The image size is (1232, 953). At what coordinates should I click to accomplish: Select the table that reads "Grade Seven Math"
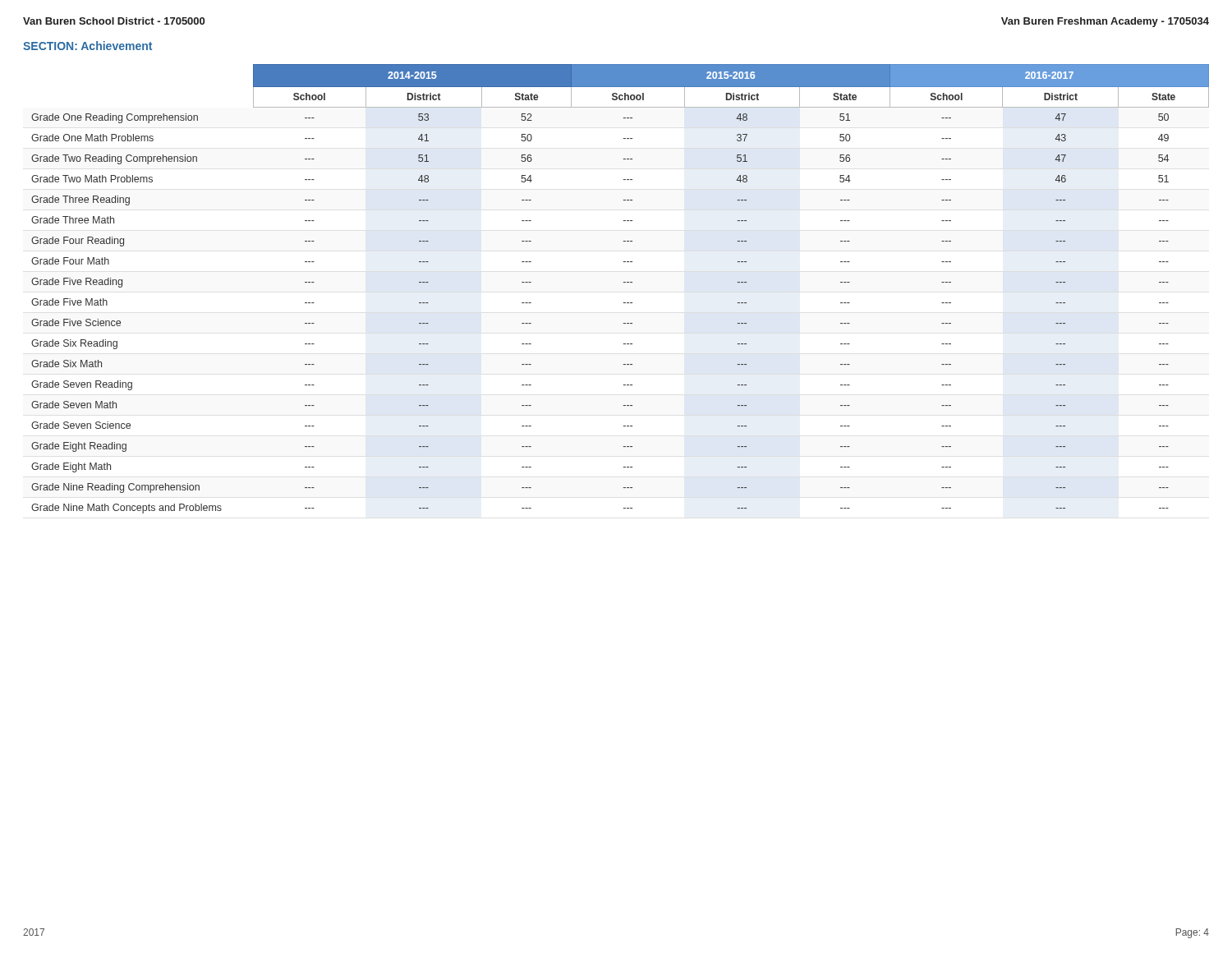[616, 291]
